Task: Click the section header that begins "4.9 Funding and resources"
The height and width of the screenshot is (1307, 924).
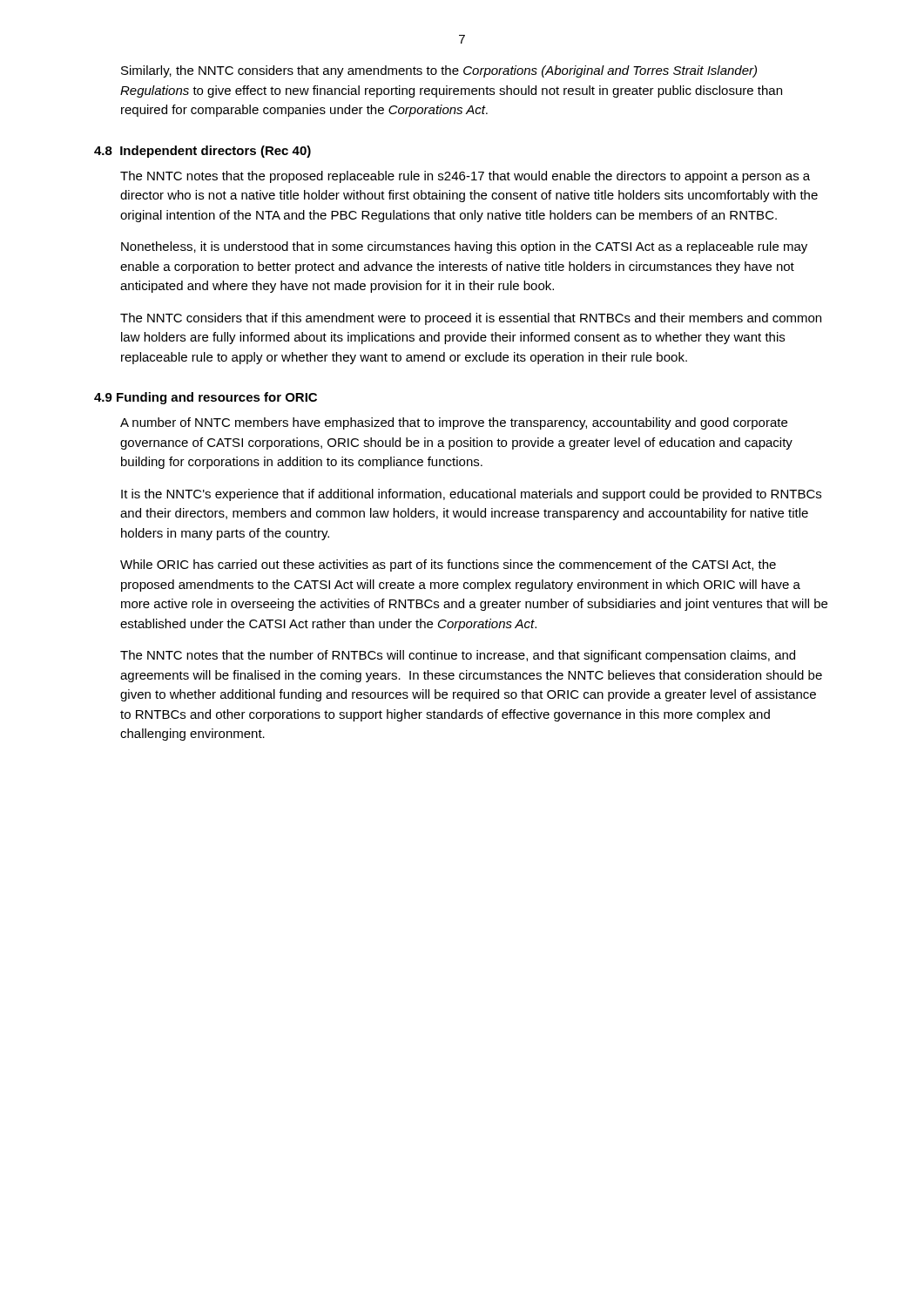Action: click(206, 397)
